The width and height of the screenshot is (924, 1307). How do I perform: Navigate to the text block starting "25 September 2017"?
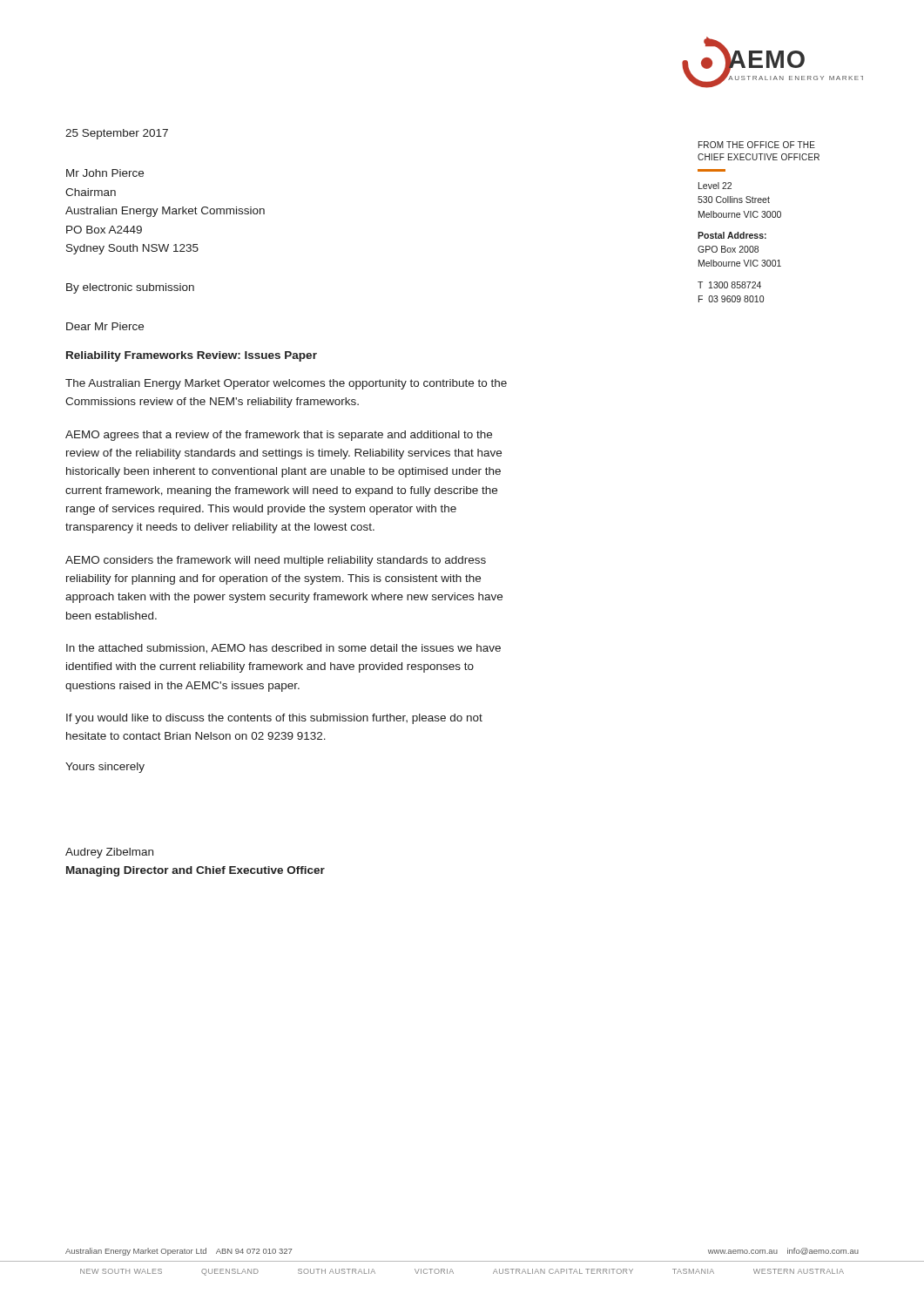click(117, 133)
